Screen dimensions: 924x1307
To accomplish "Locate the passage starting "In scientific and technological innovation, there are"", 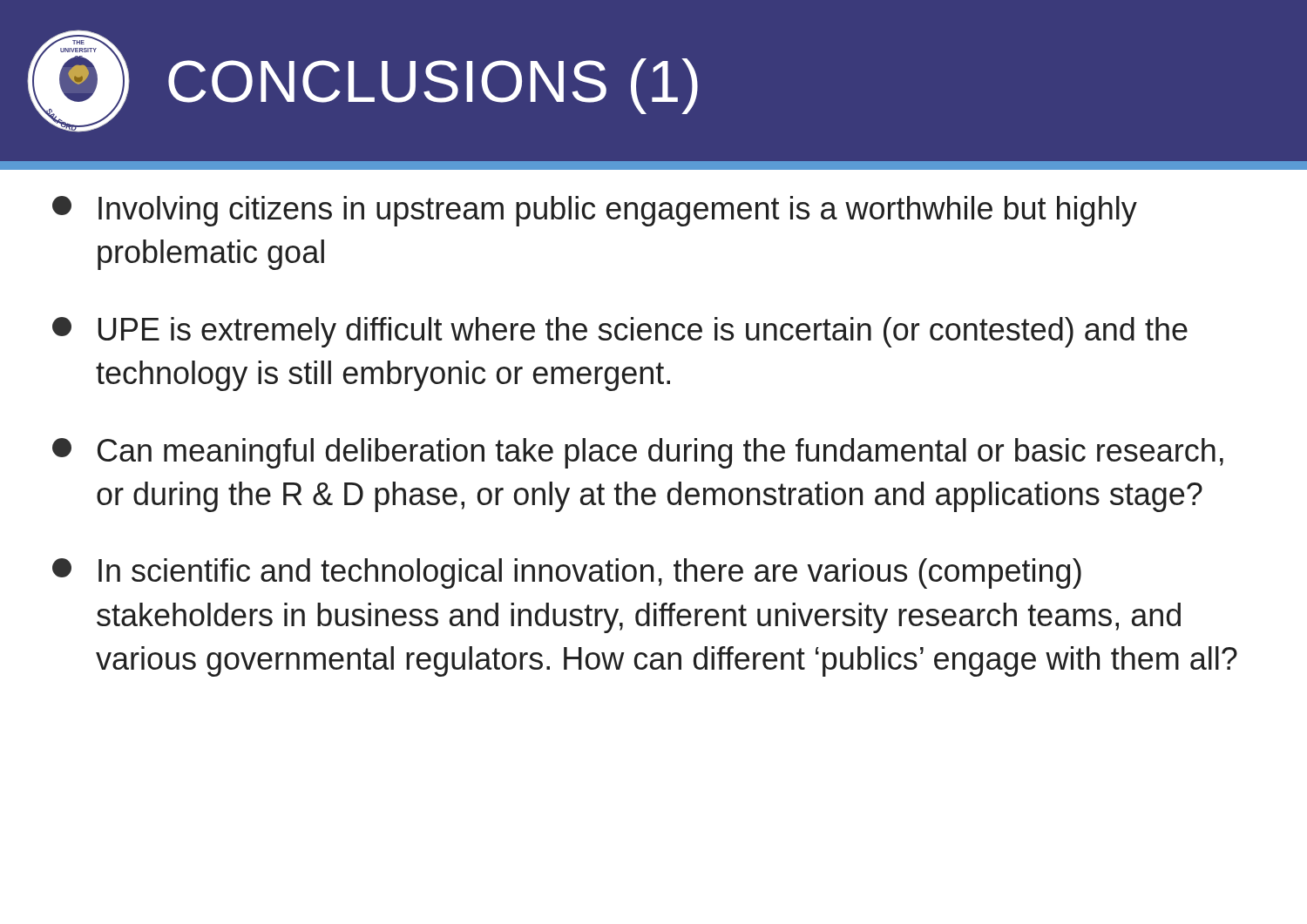I will [654, 616].
